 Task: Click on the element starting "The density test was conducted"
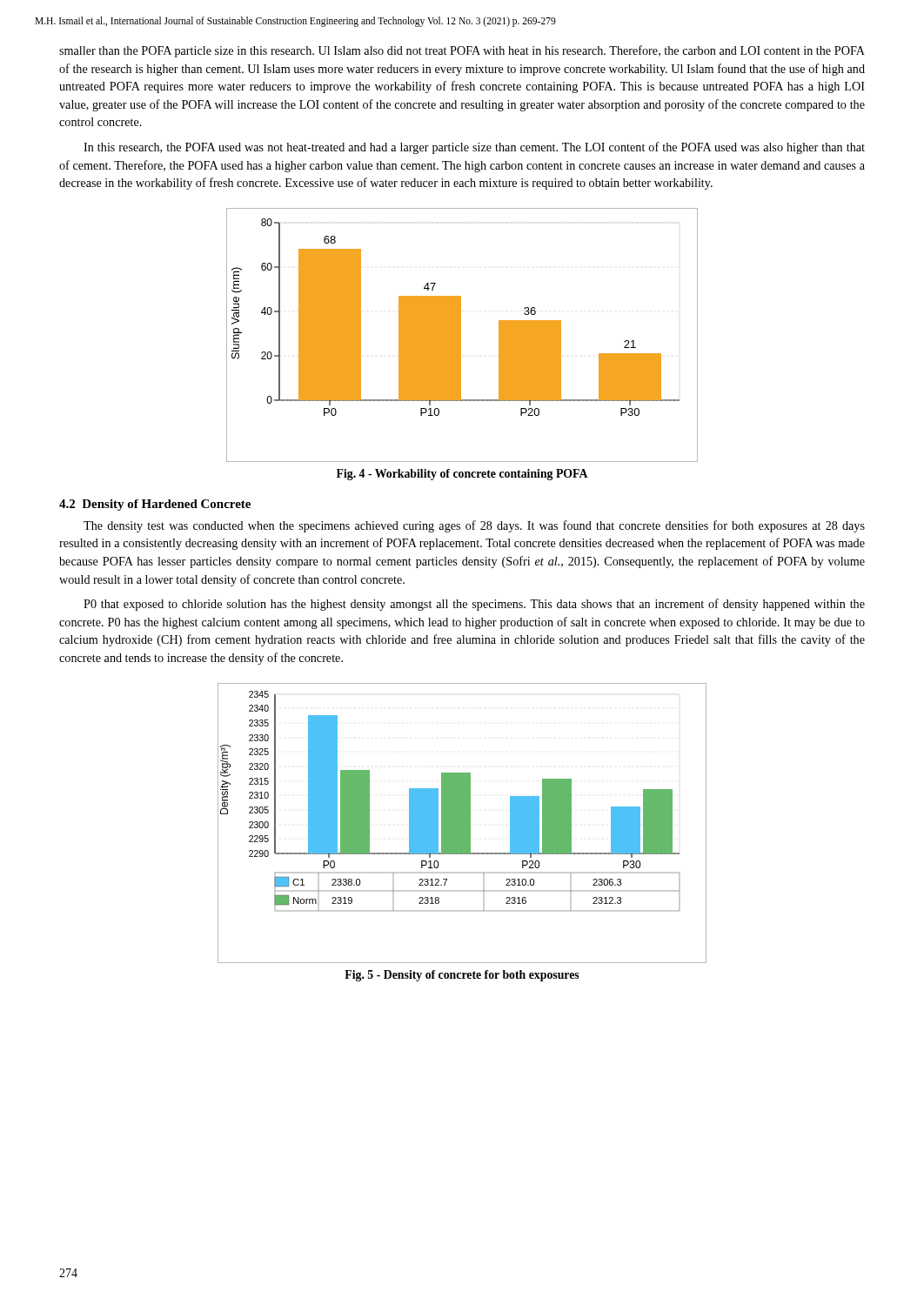[x=462, y=552]
